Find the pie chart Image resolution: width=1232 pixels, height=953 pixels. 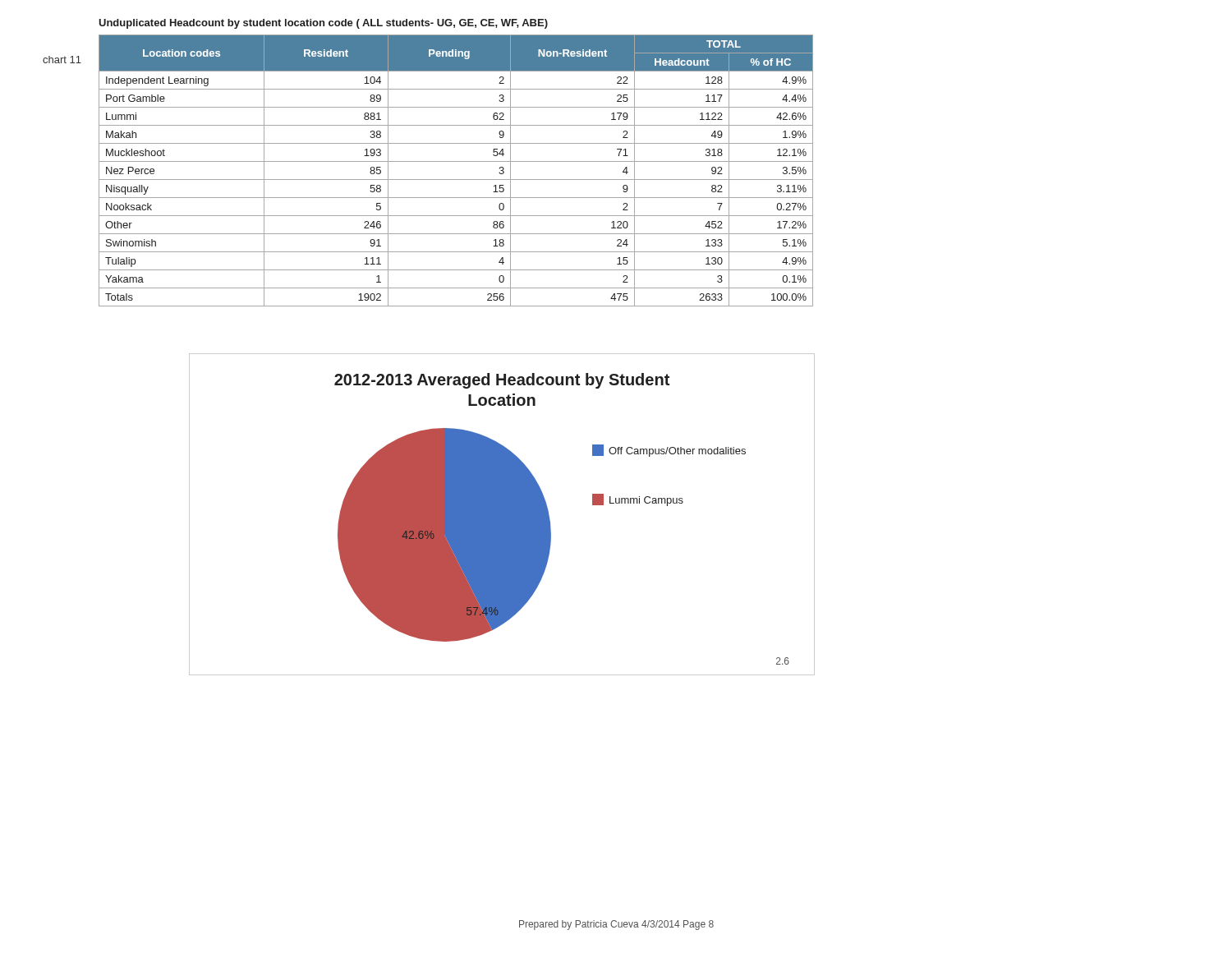point(502,514)
